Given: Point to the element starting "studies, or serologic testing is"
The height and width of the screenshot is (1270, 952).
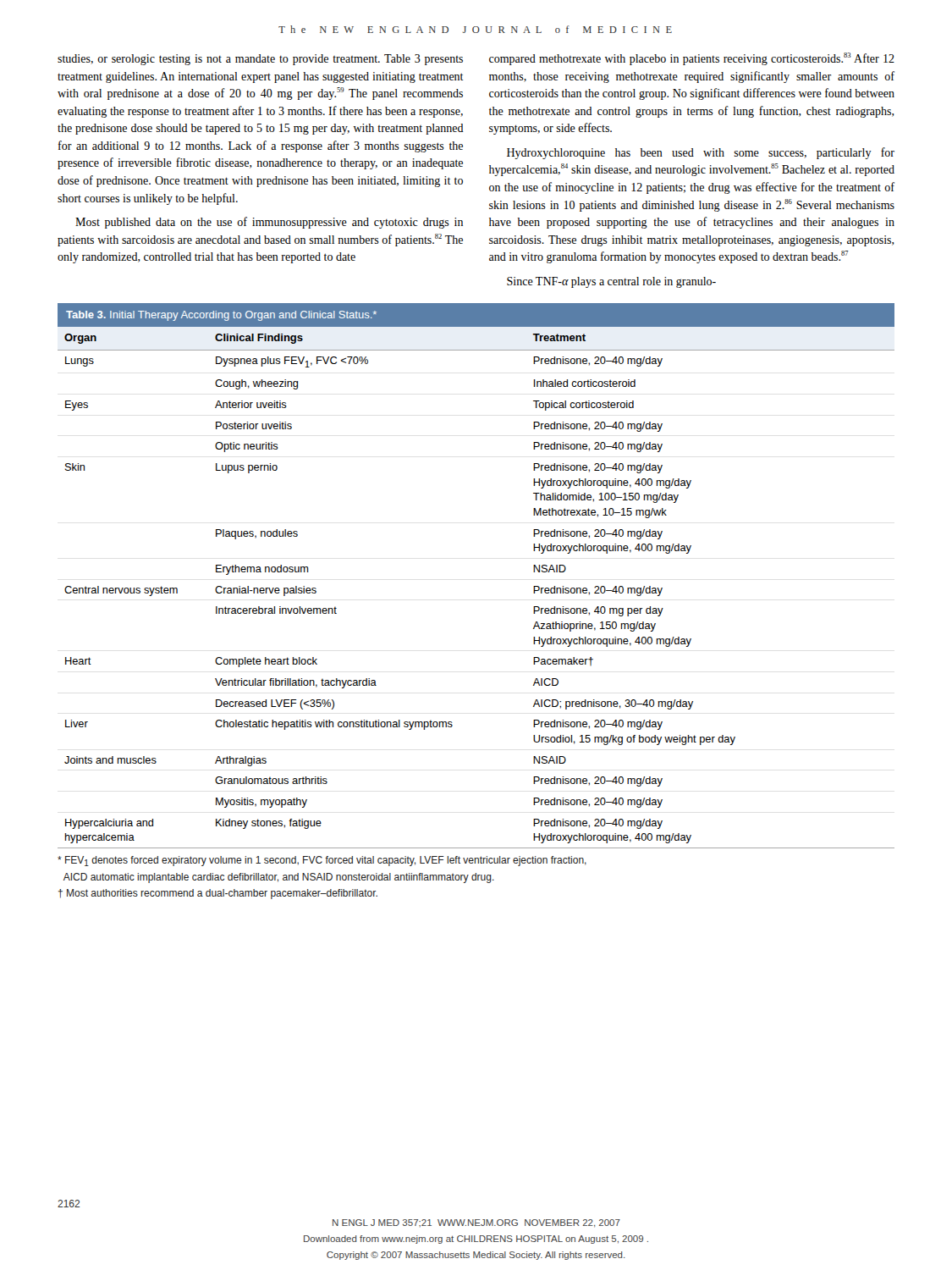Looking at the screenshot, I should (260, 129).
